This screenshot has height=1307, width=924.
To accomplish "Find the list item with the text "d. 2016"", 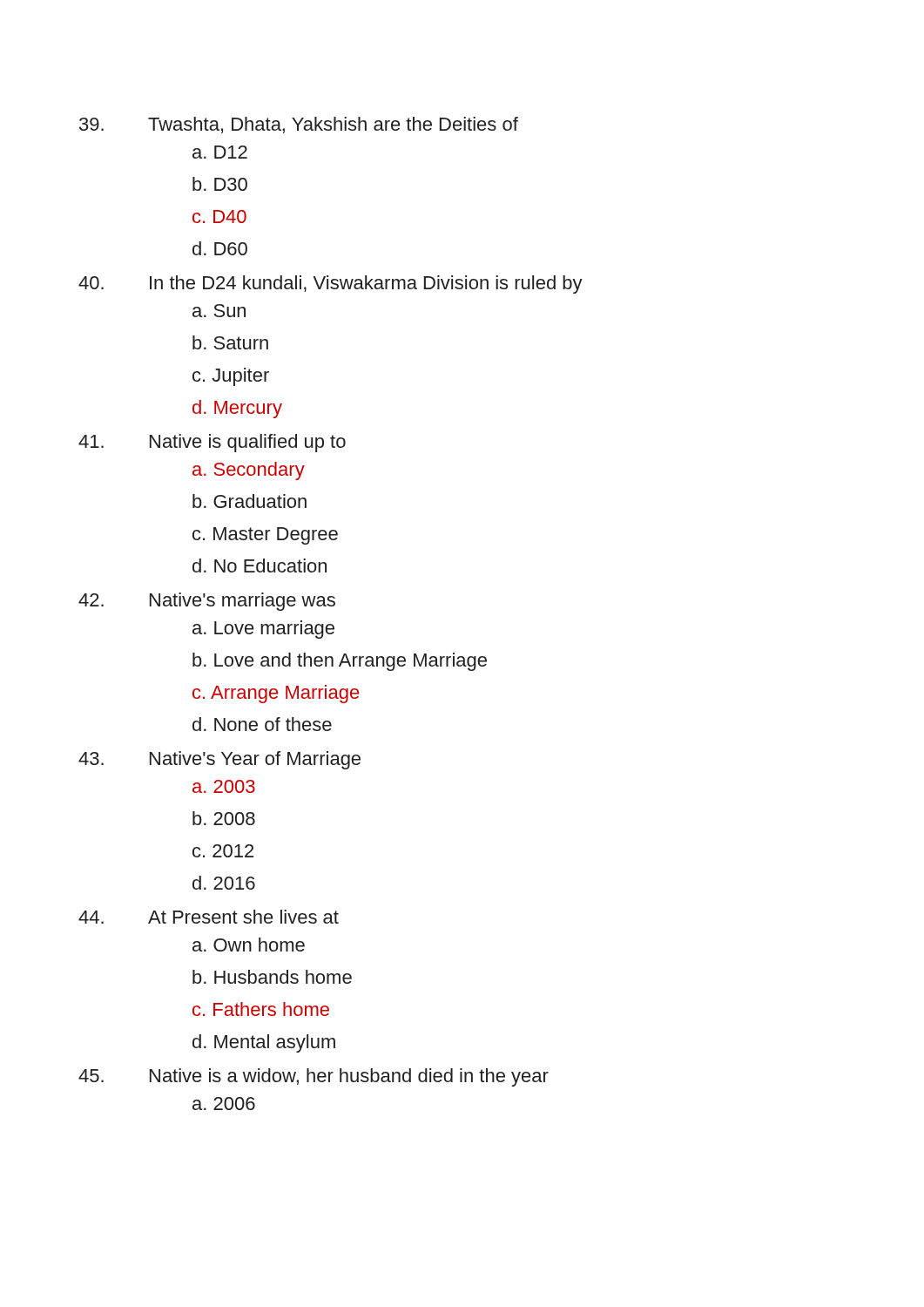I will (224, 883).
